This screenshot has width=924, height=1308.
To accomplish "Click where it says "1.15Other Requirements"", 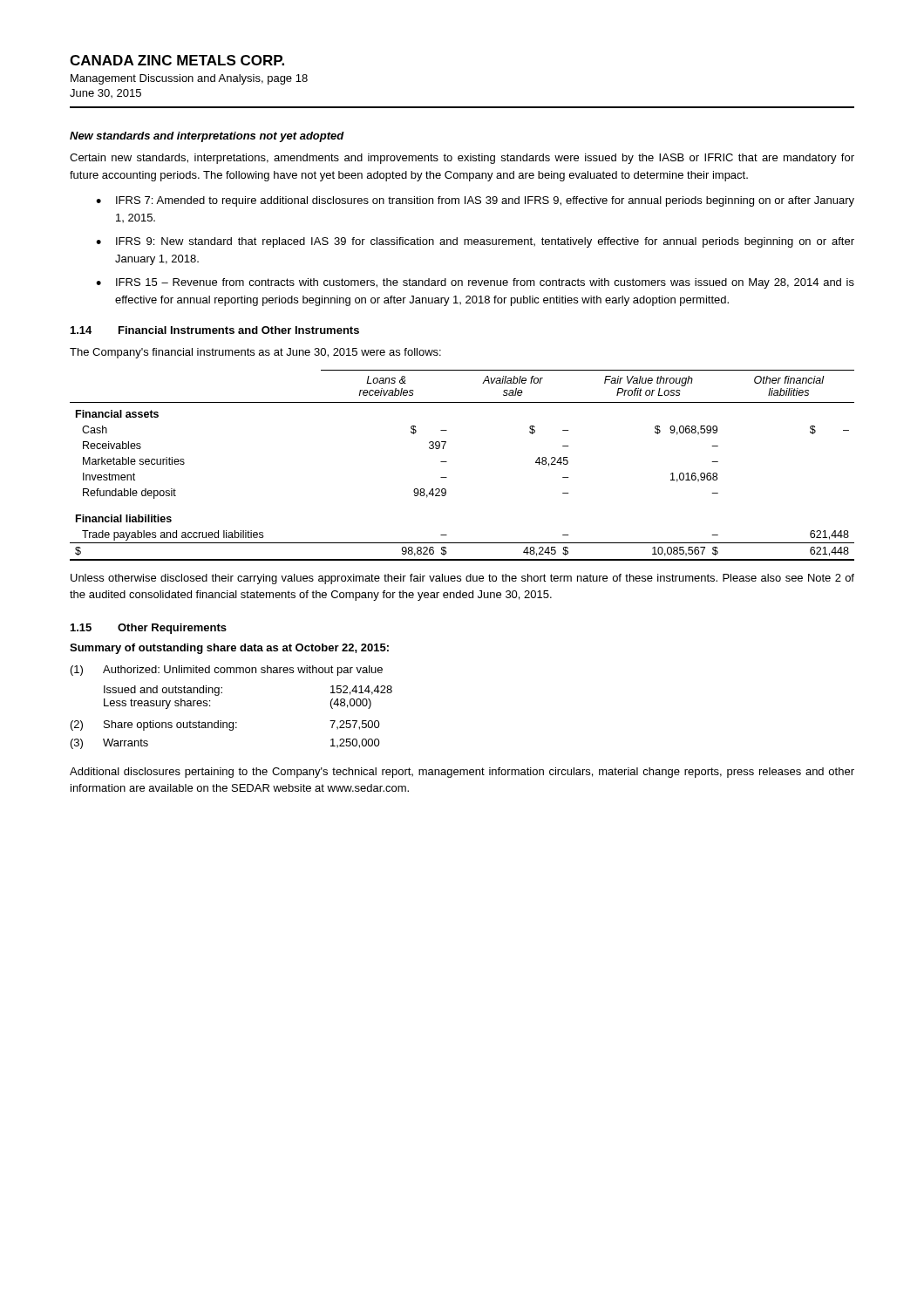I will (x=148, y=627).
